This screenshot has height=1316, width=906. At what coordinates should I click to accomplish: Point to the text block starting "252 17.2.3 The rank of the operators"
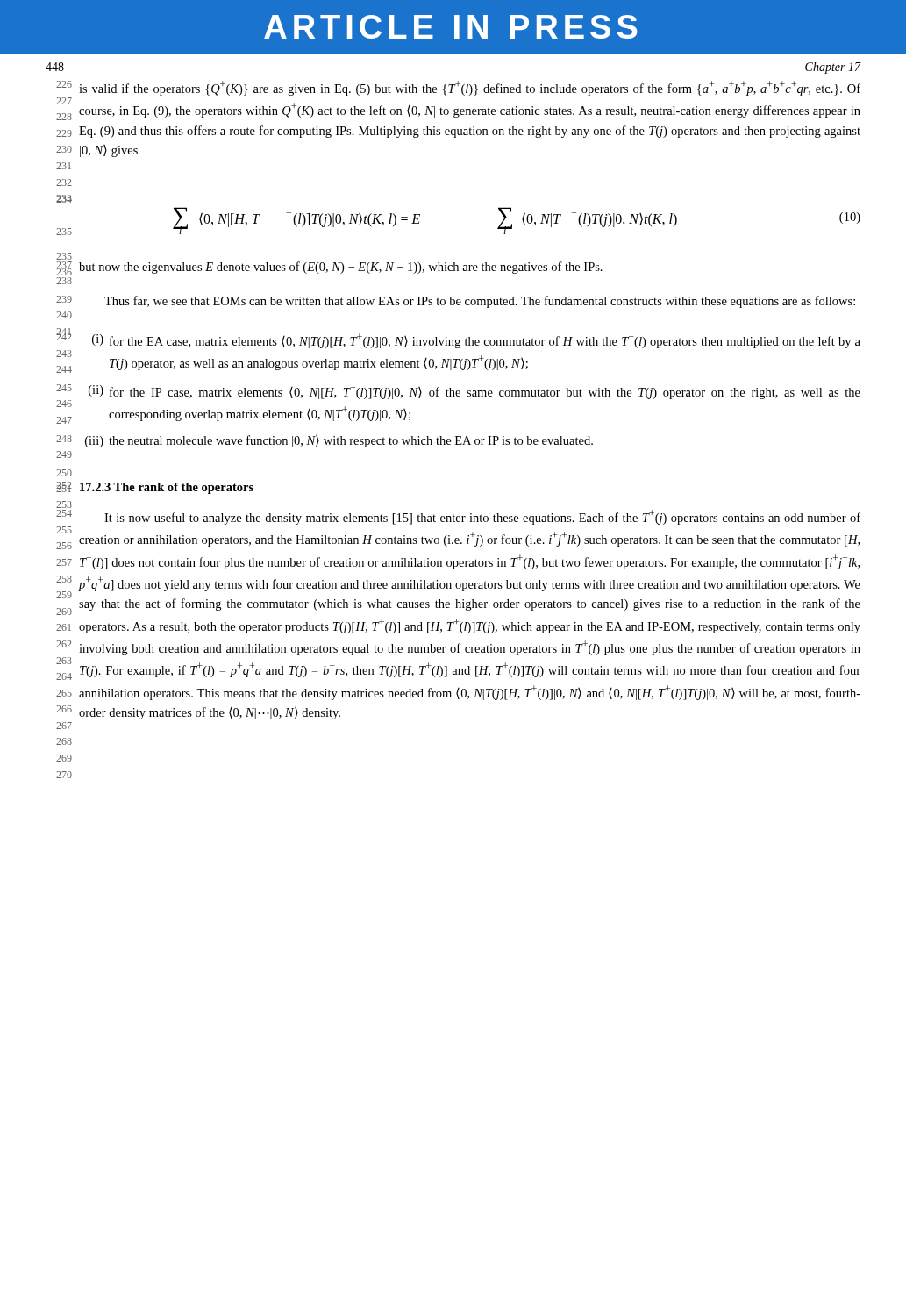(155, 488)
